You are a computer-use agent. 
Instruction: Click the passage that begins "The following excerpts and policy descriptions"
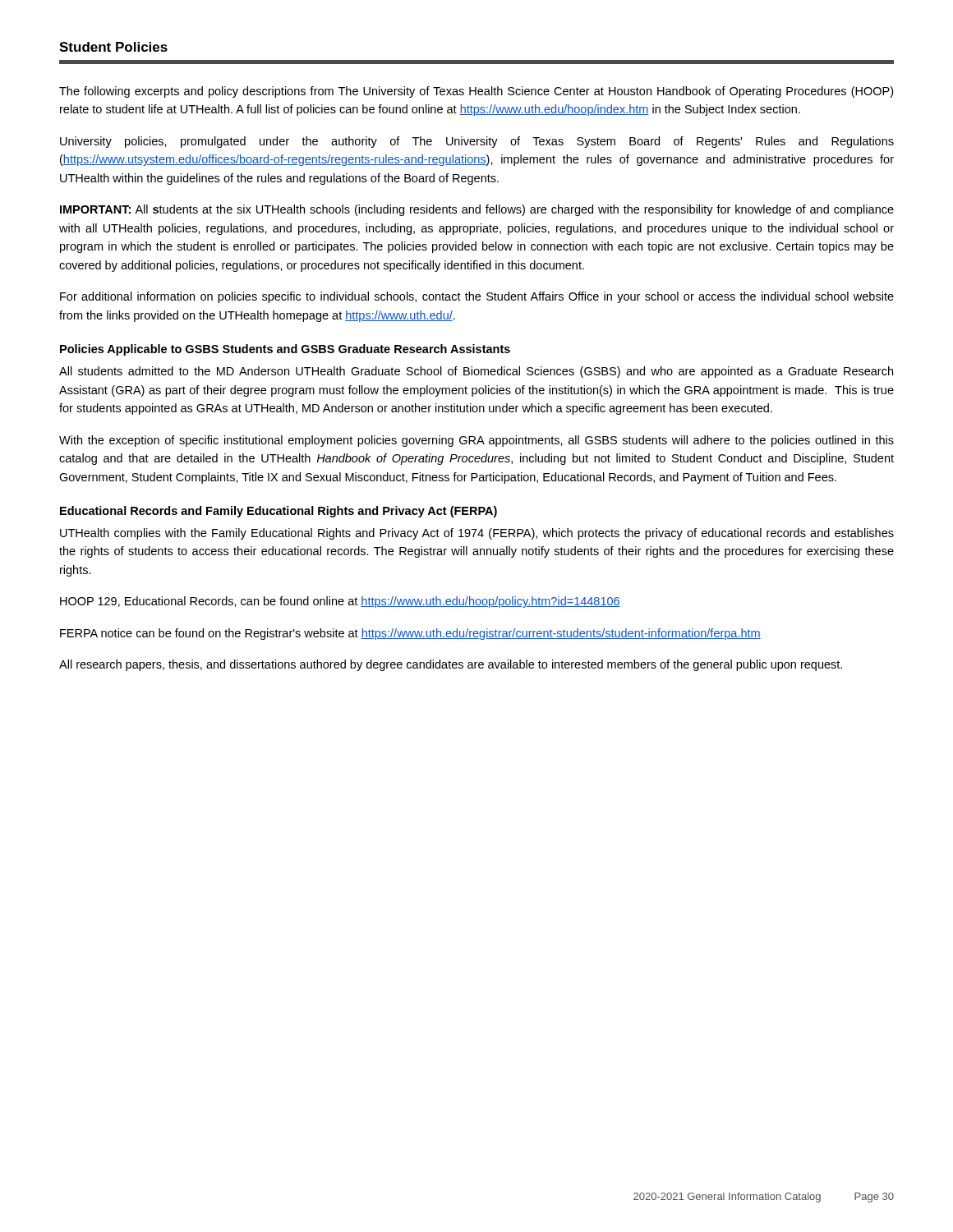[x=476, y=100]
